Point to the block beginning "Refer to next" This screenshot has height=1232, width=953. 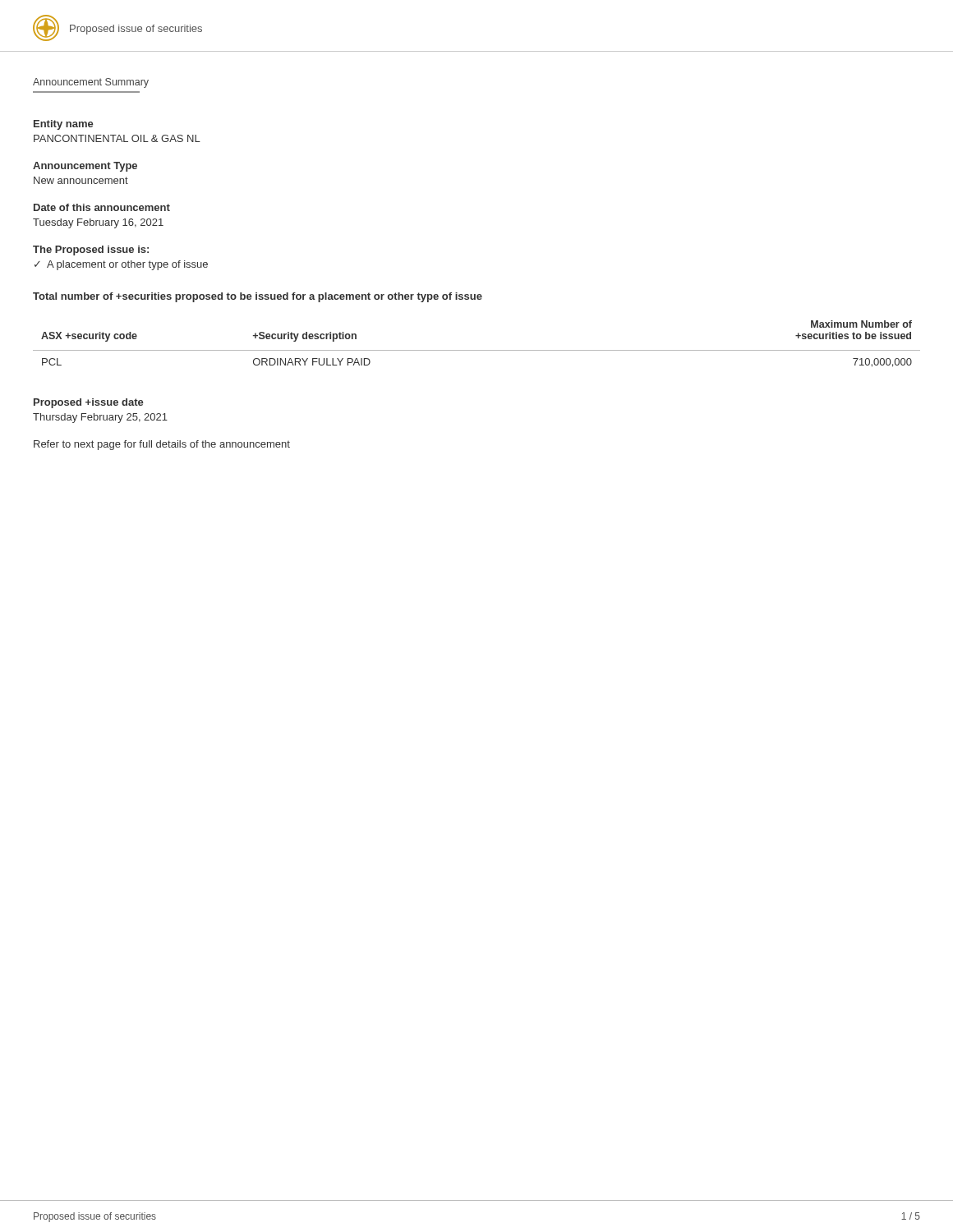coord(161,444)
